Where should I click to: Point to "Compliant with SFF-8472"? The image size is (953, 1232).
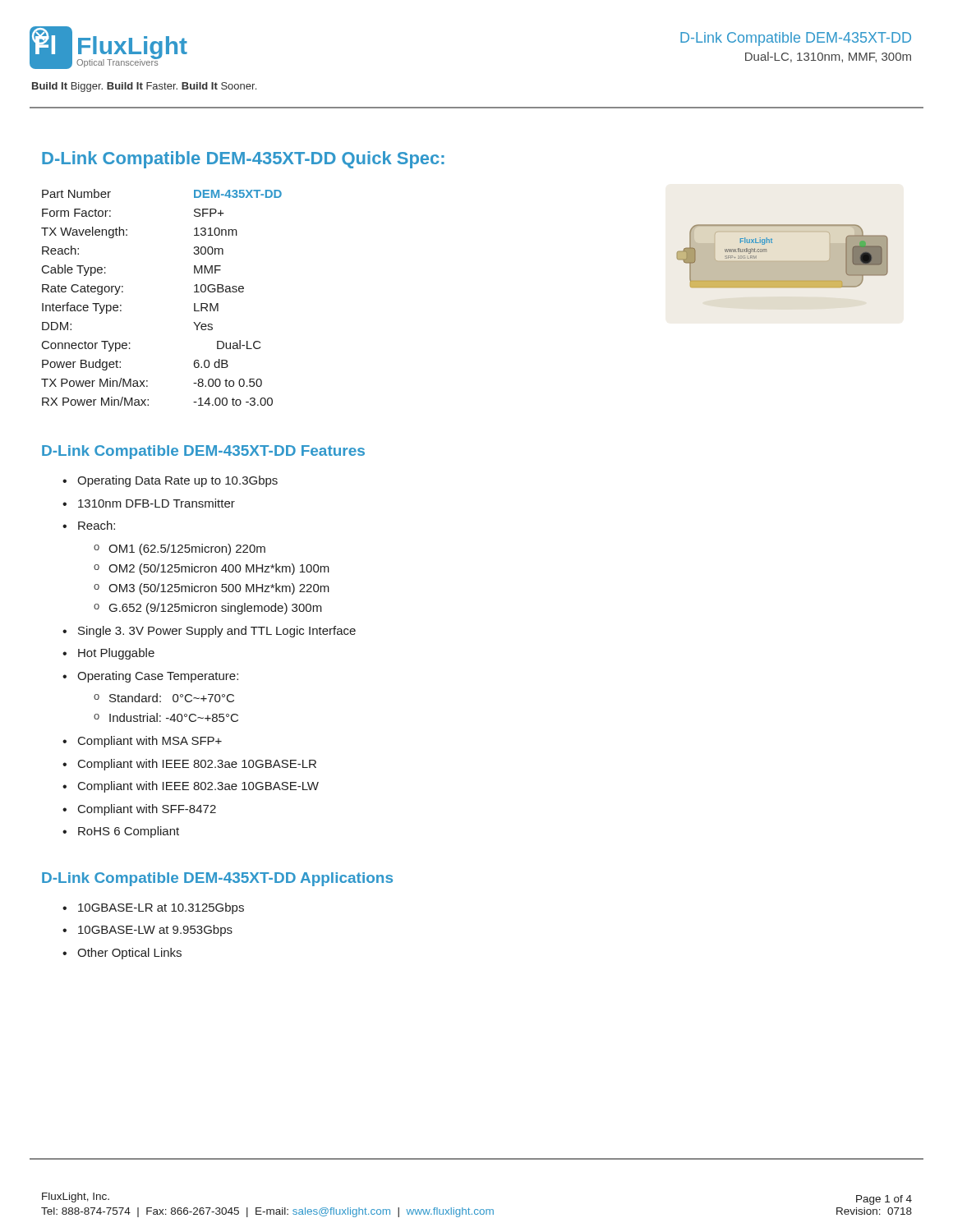coord(147,808)
